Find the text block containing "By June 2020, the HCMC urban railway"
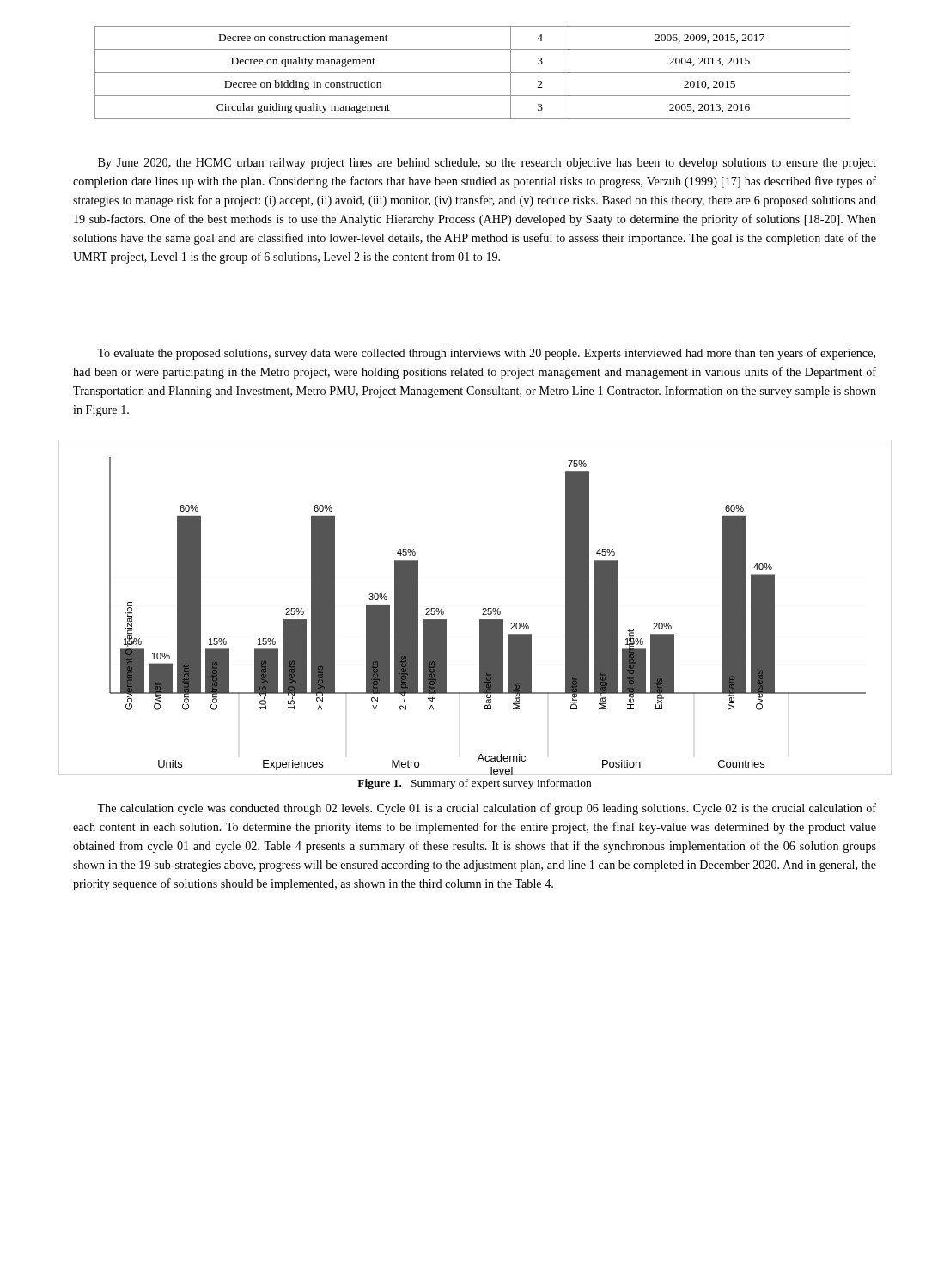Viewport: 950px width, 1288px height. point(475,210)
